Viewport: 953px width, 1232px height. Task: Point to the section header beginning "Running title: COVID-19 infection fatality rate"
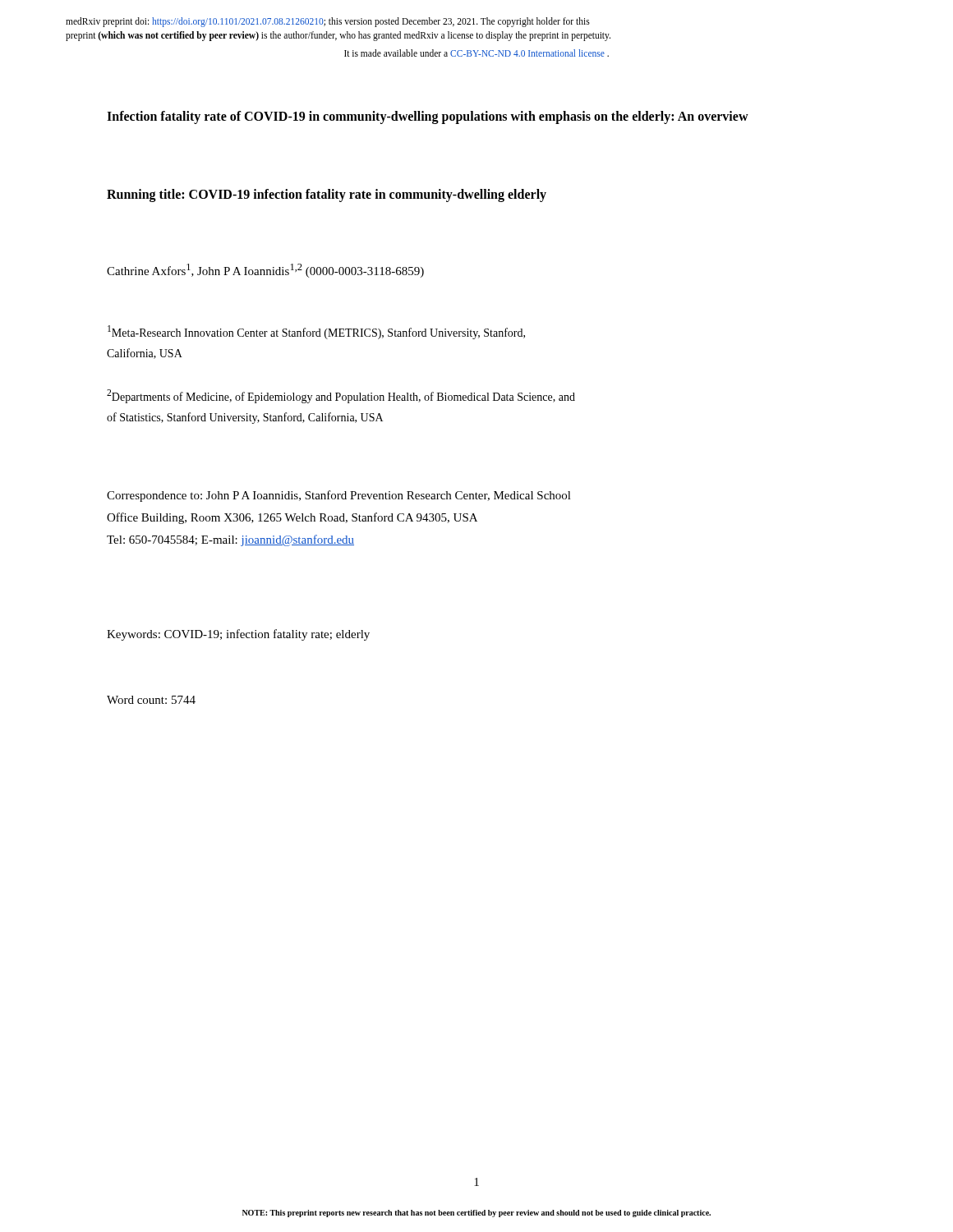[476, 195]
